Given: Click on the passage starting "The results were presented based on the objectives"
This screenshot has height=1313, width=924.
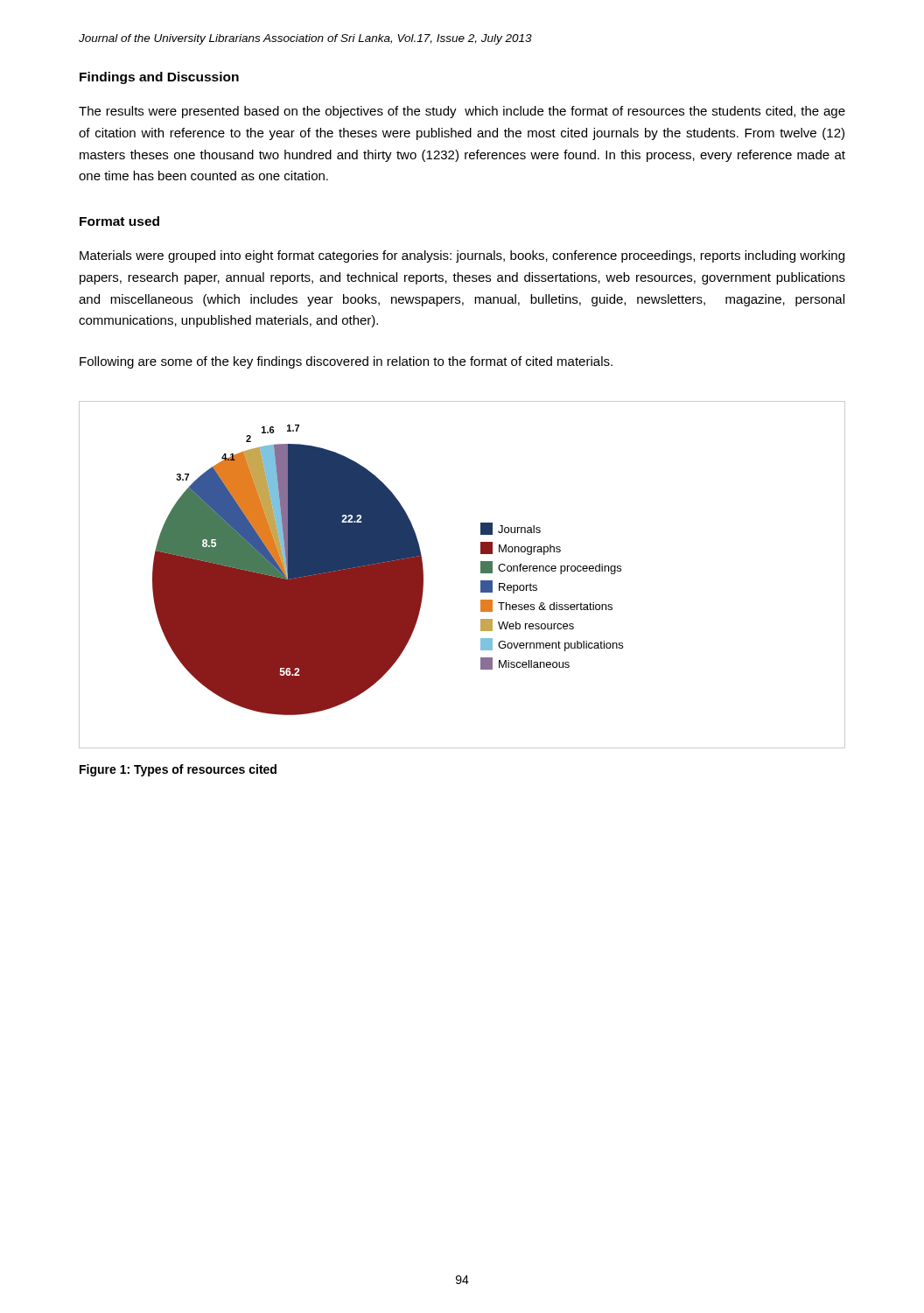Looking at the screenshot, I should (x=462, y=143).
